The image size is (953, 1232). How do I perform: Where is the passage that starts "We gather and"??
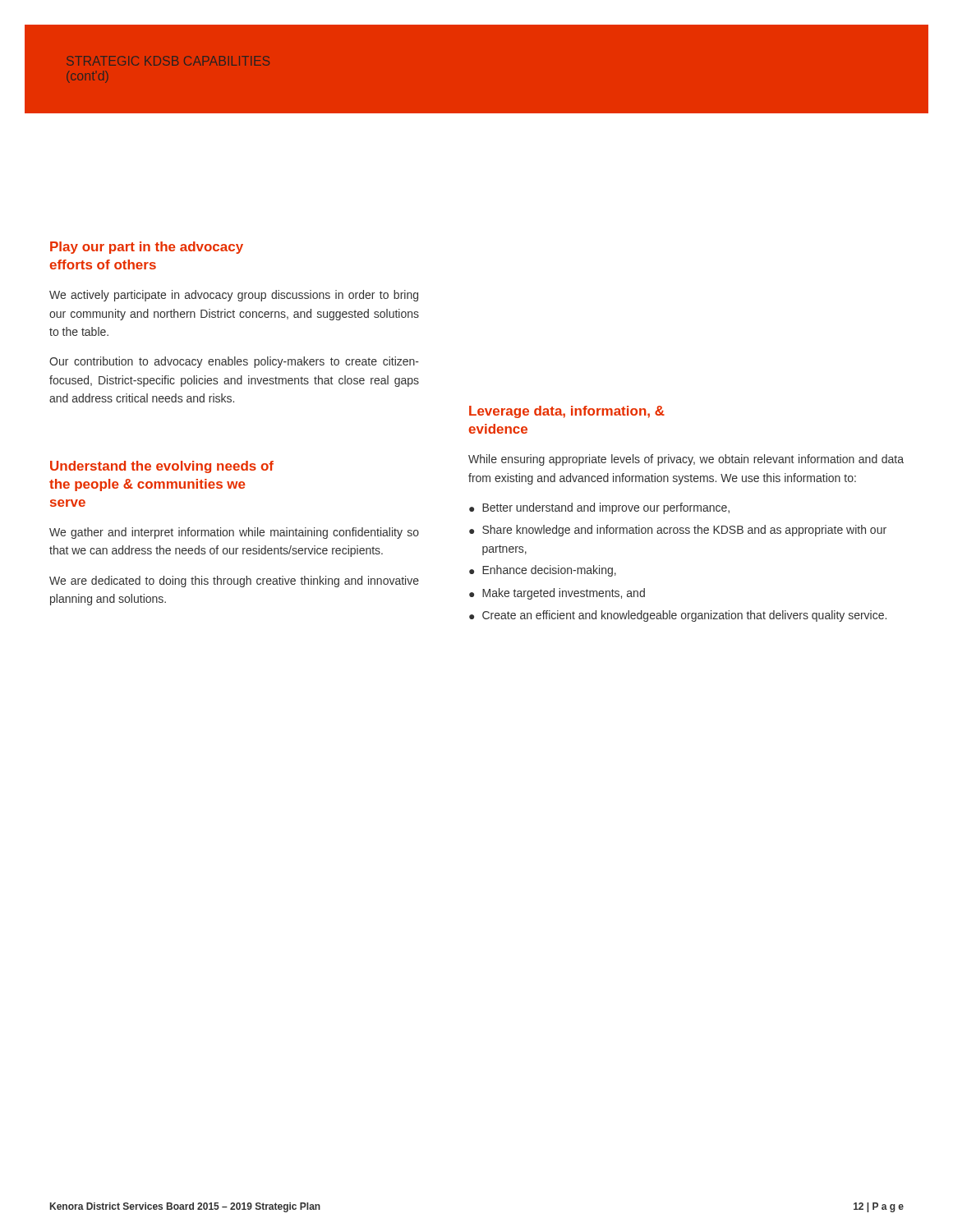pyautogui.click(x=234, y=541)
